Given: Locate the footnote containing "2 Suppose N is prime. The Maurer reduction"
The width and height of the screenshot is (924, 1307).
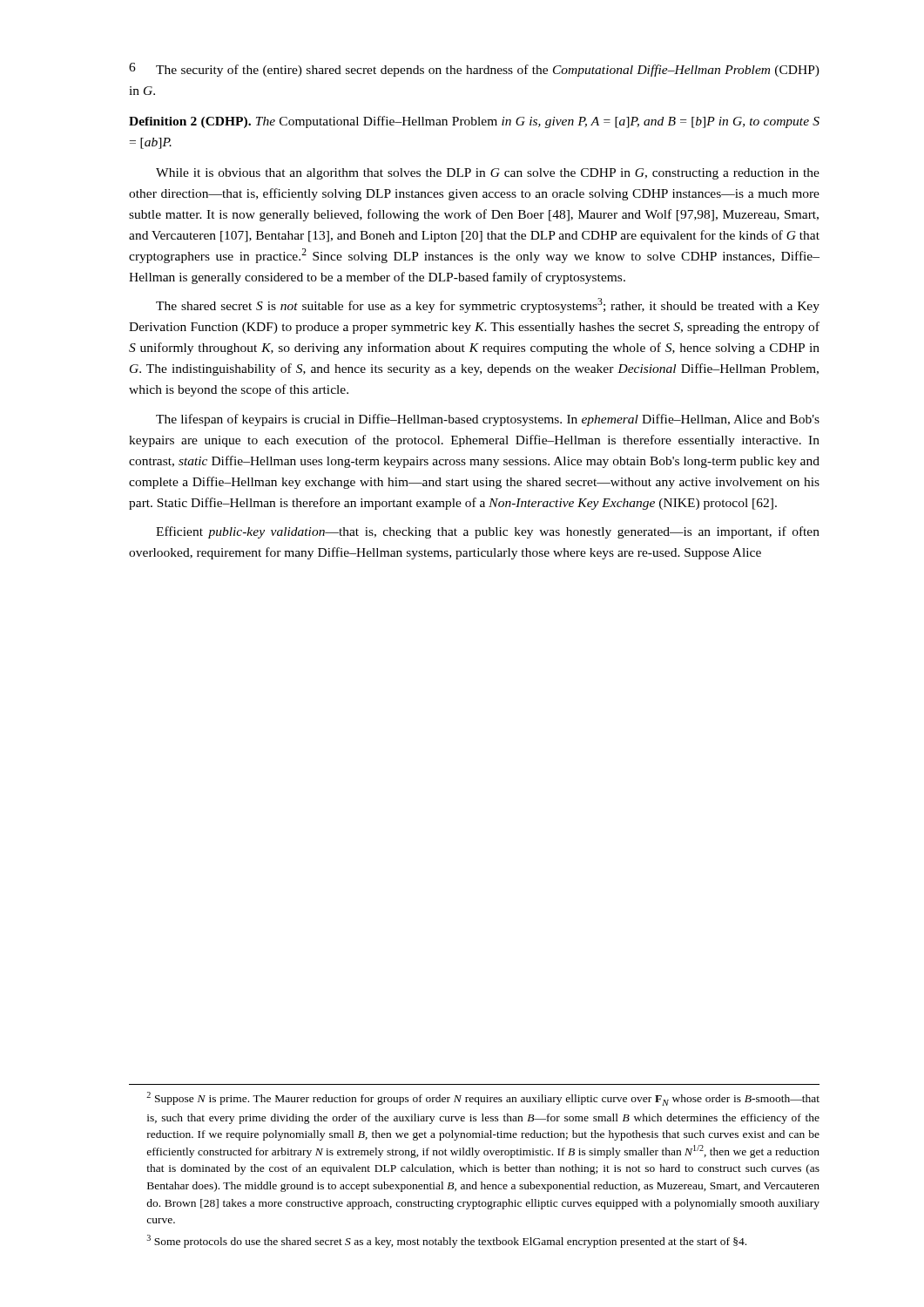Looking at the screenshot, I should (474, 1159).
